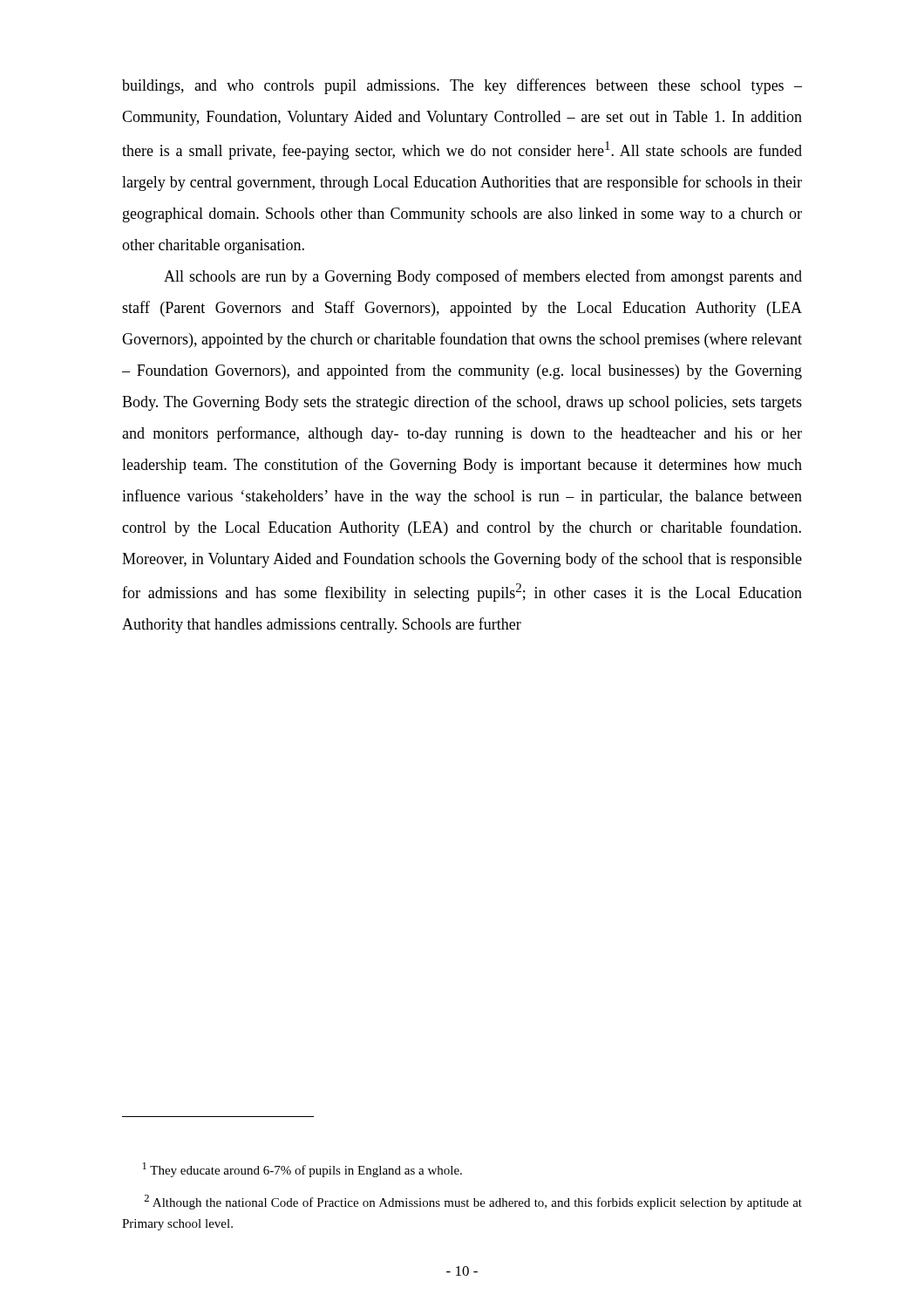924x1308 pixels.
Task: Find the text block that says "All schools are"
Action: tap(462, 450)
